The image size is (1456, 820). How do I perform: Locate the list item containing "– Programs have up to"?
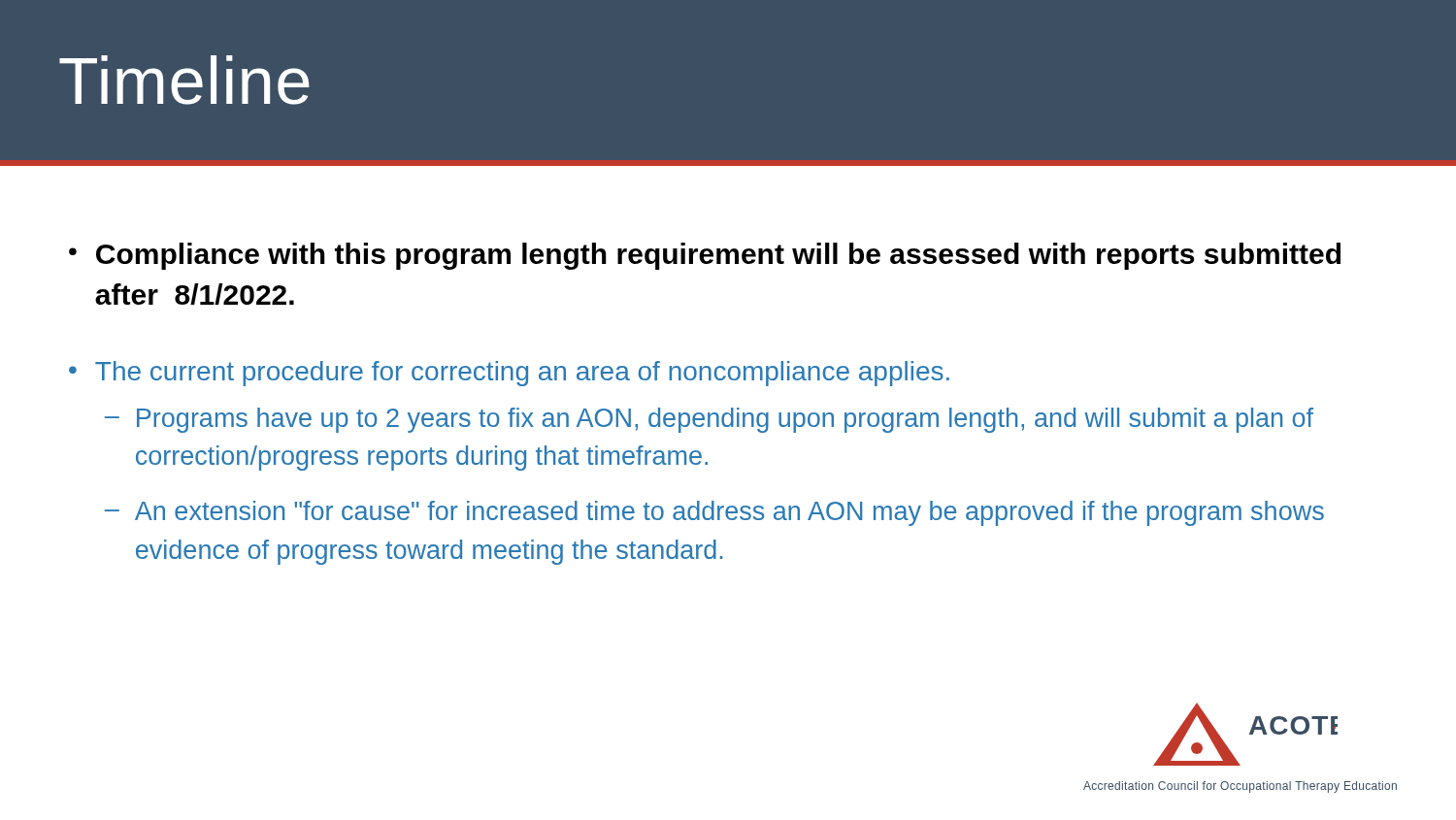(746, 438)
